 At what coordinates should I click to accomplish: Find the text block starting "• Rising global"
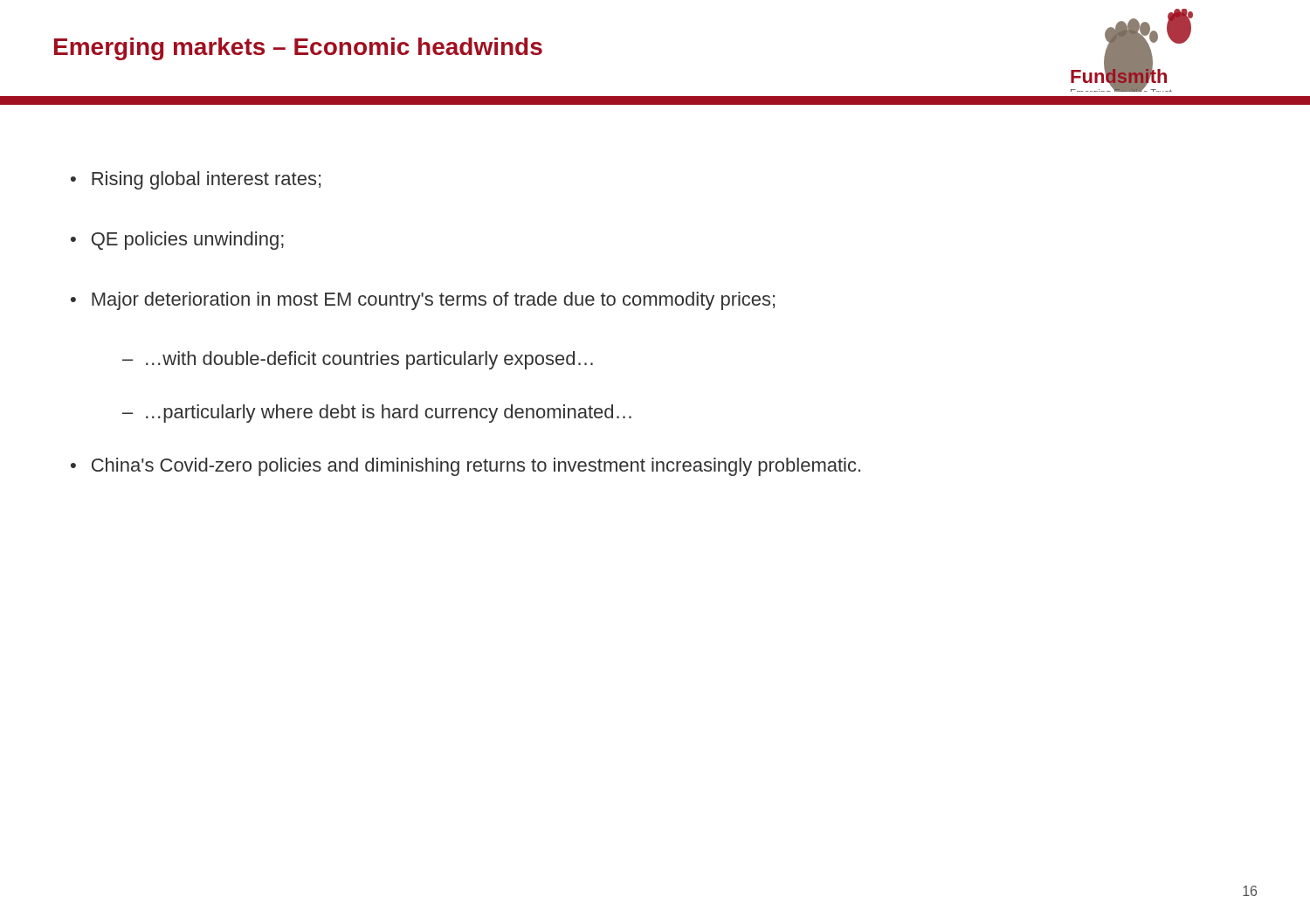click(196, 179)
